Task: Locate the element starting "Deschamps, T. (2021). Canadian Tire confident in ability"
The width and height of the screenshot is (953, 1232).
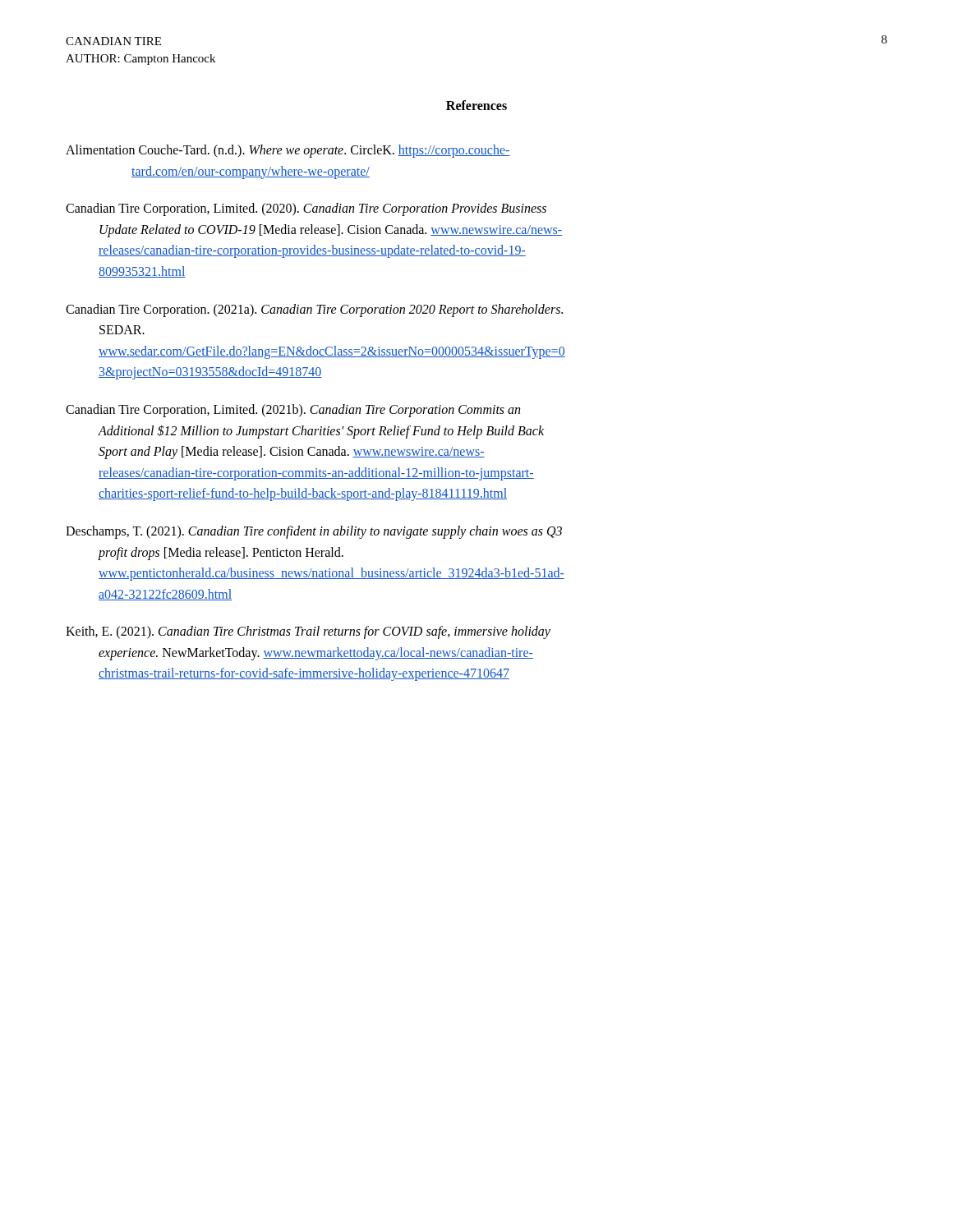Action: 476,563
